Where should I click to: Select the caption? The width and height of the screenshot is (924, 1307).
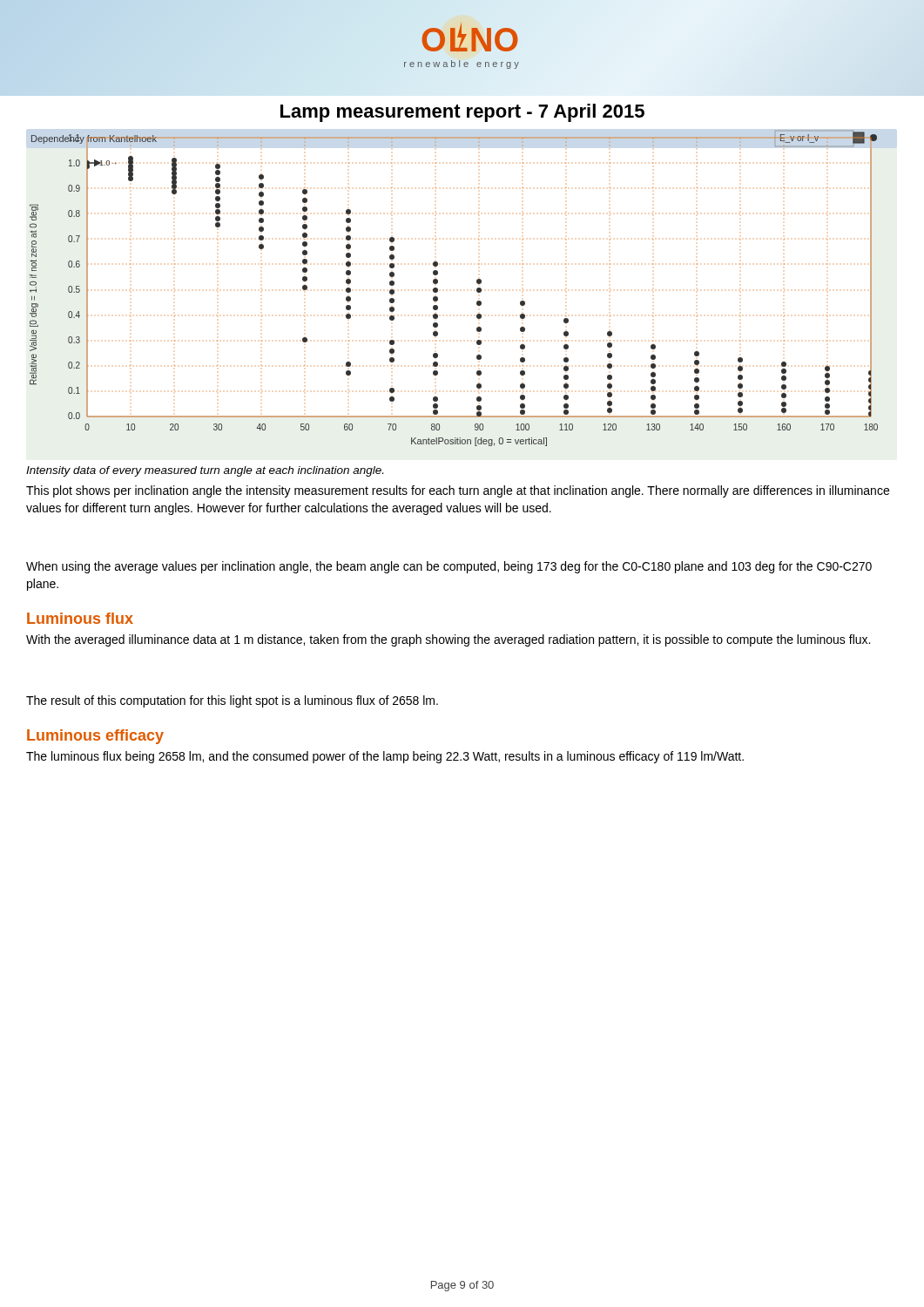(x=206, y=470)
